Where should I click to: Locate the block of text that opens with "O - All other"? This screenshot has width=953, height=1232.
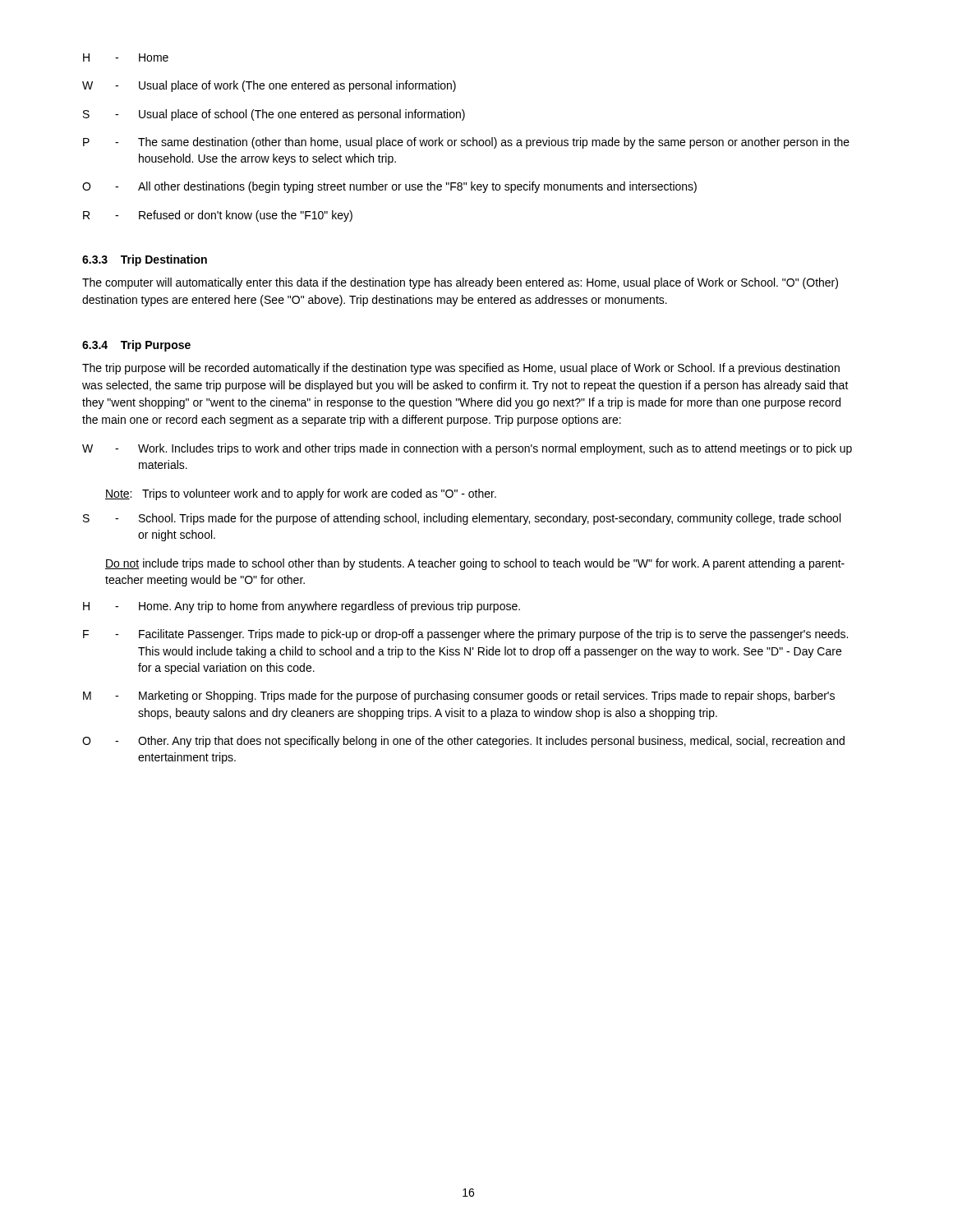468,187
